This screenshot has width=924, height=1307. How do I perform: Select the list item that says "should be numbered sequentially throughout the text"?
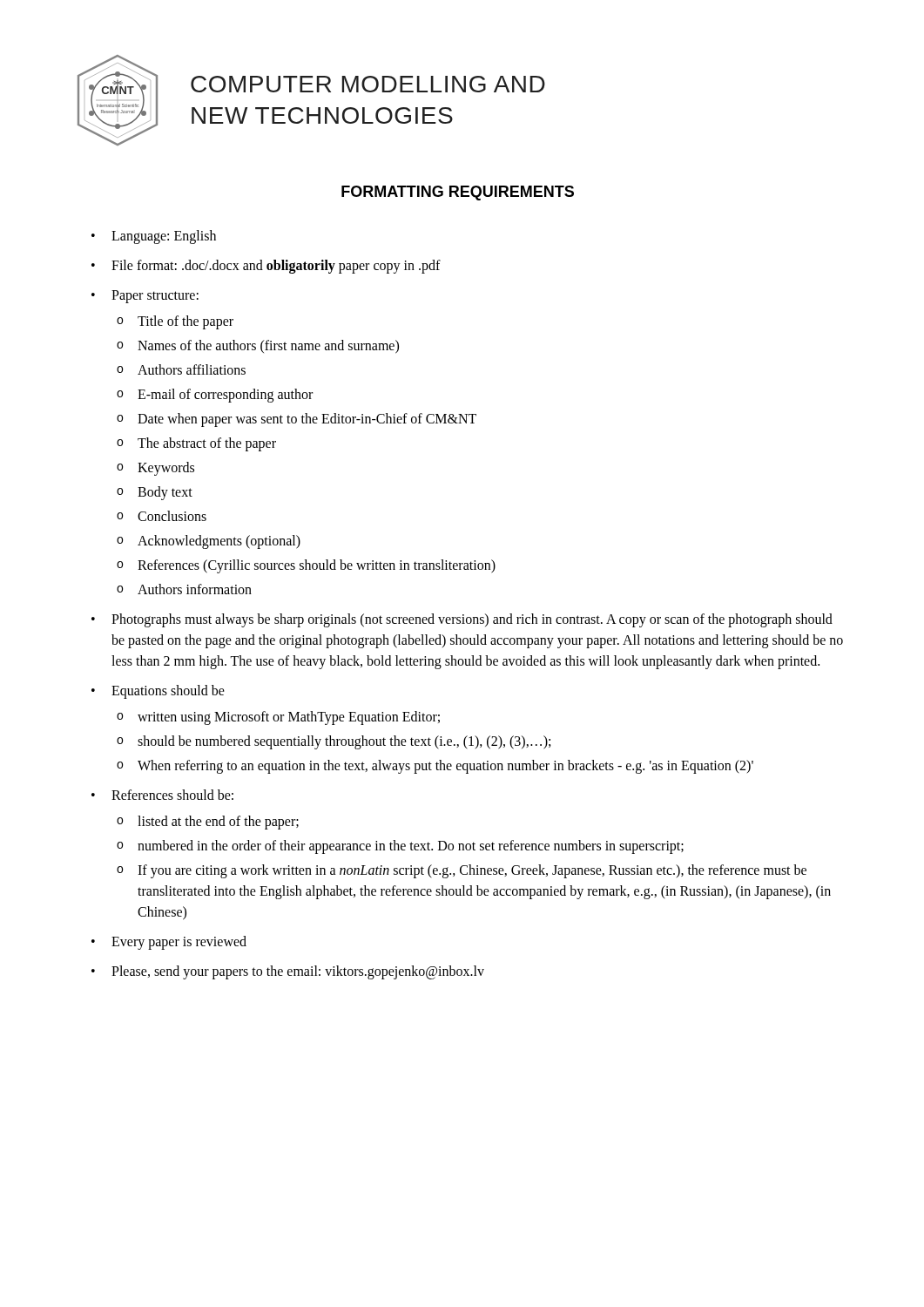pyautogui.click(x=345, y=741)
